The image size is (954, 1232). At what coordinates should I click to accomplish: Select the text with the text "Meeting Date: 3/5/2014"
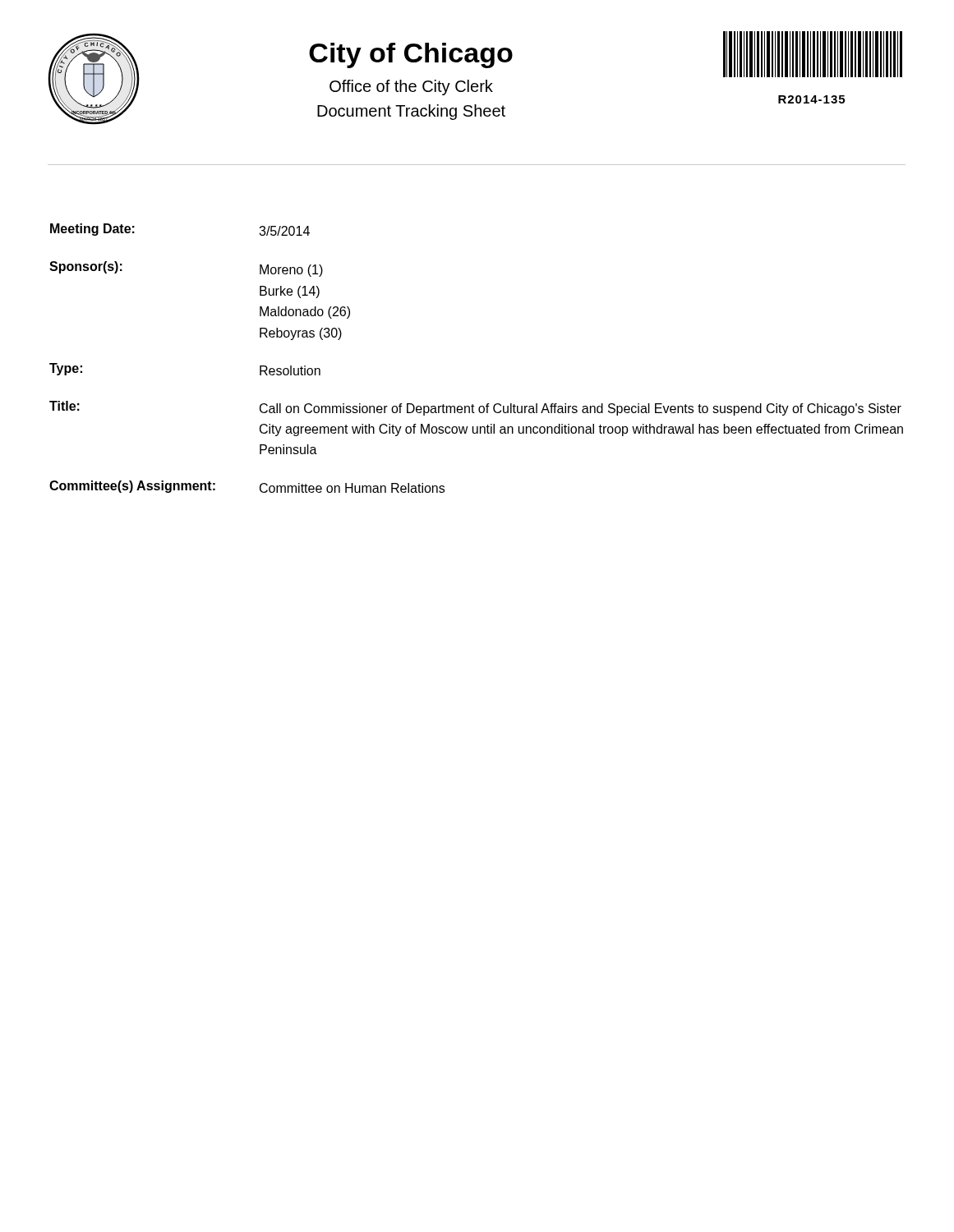coord(93,230)
